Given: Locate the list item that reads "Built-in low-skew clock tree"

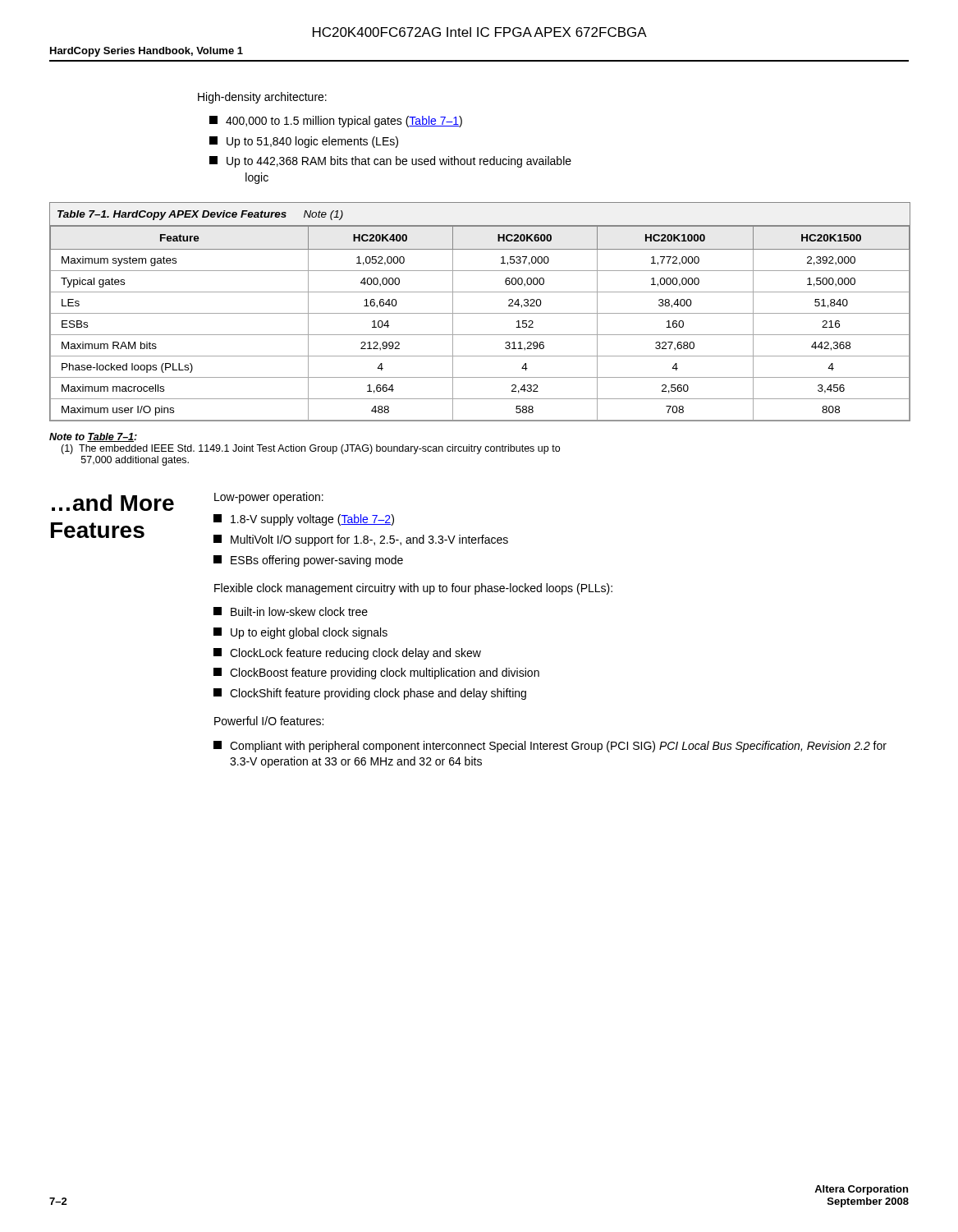Looking at the screenshot, I should coord(291,613).
